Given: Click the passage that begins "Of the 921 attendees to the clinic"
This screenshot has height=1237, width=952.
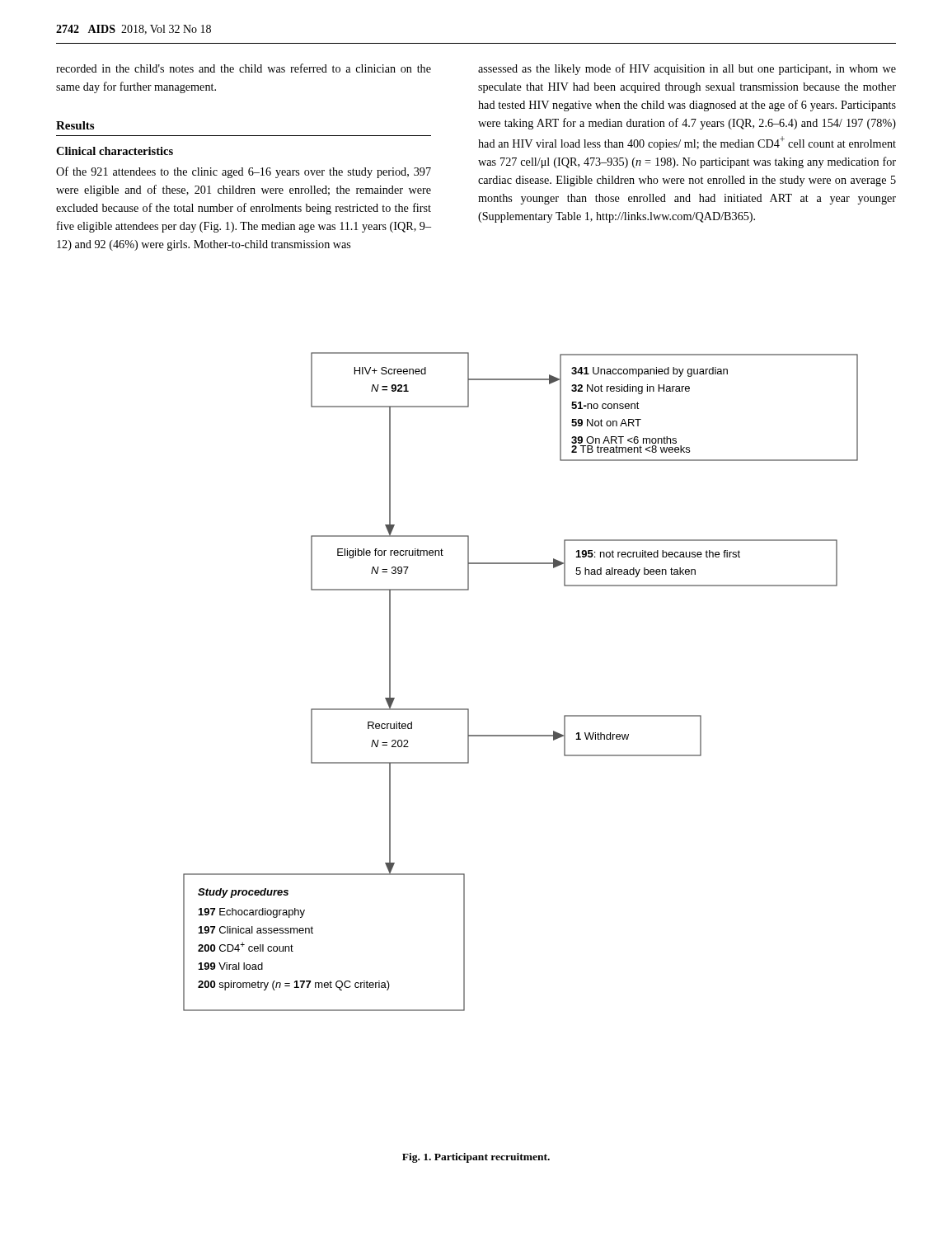Looking at the screenshot, I should (244, 208).
